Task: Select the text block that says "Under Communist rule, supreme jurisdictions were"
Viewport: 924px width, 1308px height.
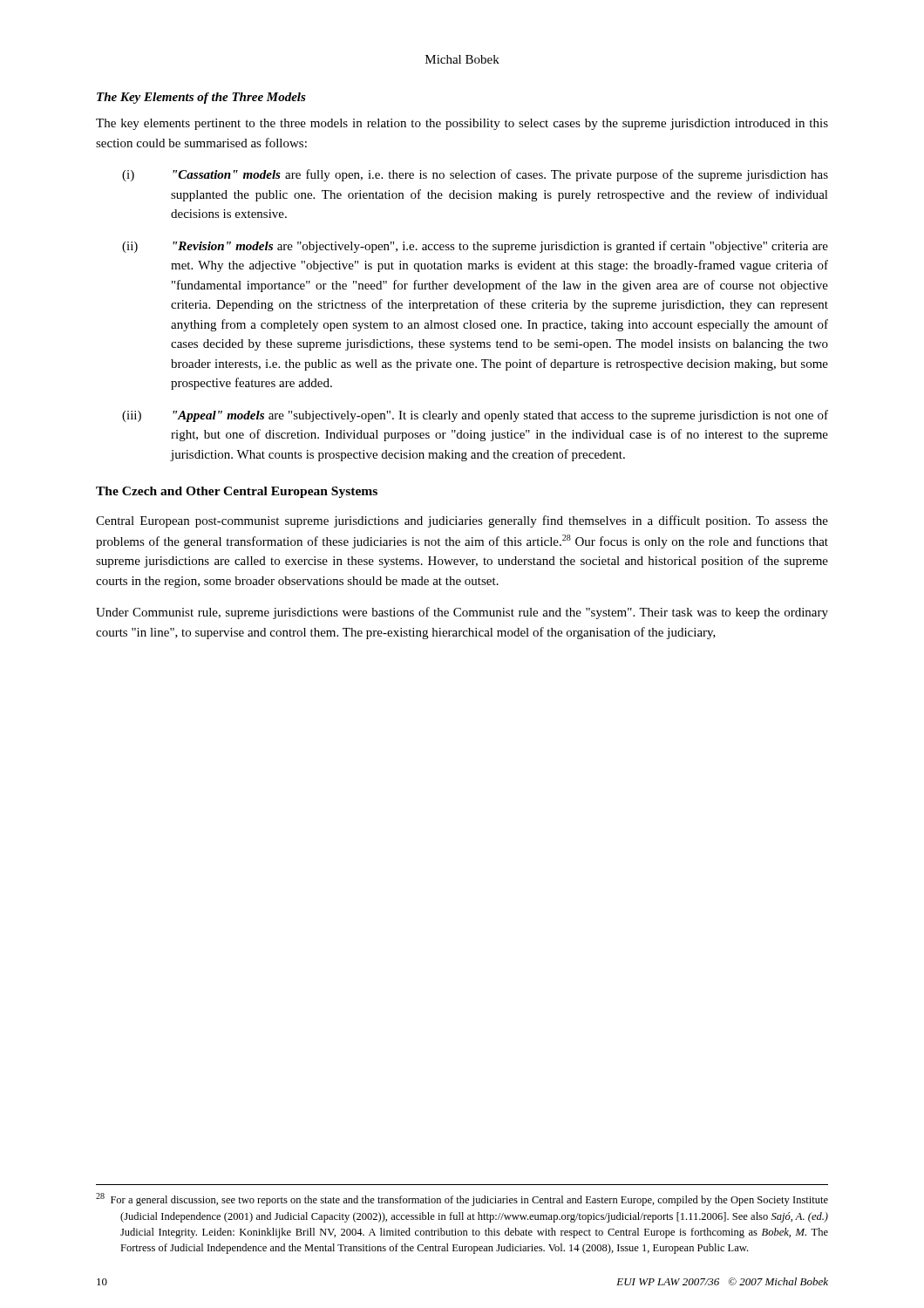Action: [462, 622]
